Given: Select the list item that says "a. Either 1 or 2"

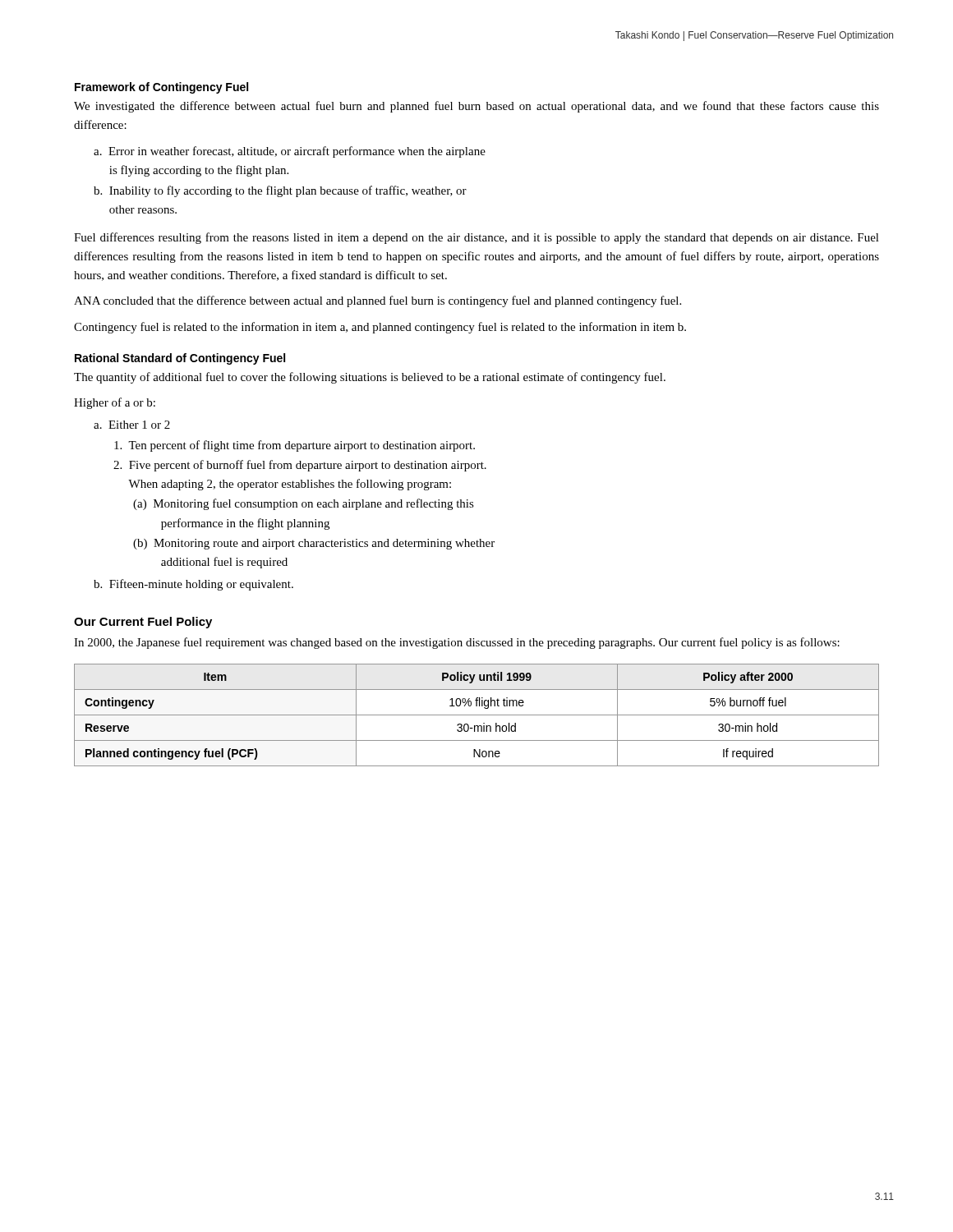Looking at the screenshot, I should [132, 425].
